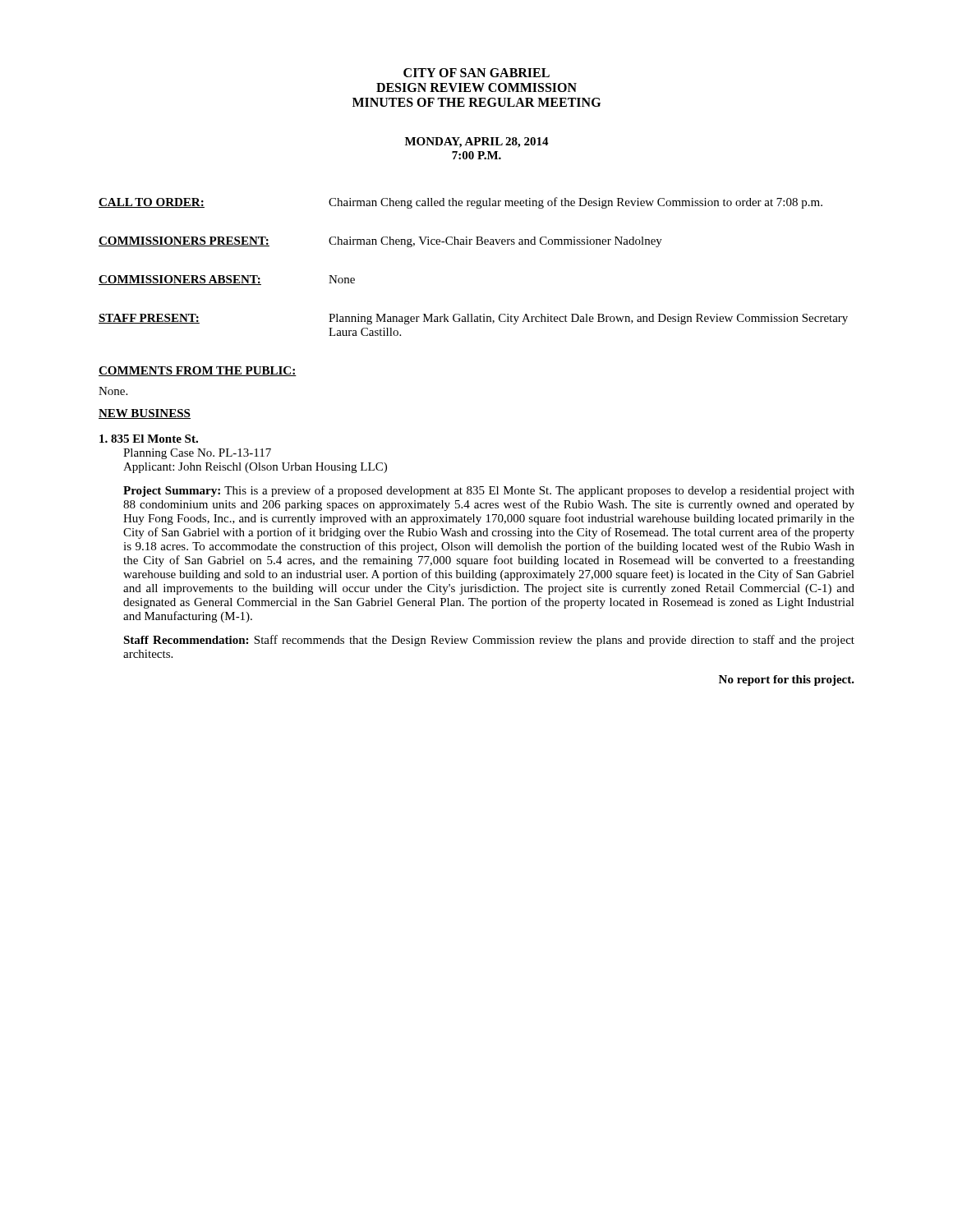The width and height of the screenshot is (953, 1232).
Task: Click on the text block with the text "Project Summary: This is a preview of a"
Action: pyautogui.click(x=489, y=553)
